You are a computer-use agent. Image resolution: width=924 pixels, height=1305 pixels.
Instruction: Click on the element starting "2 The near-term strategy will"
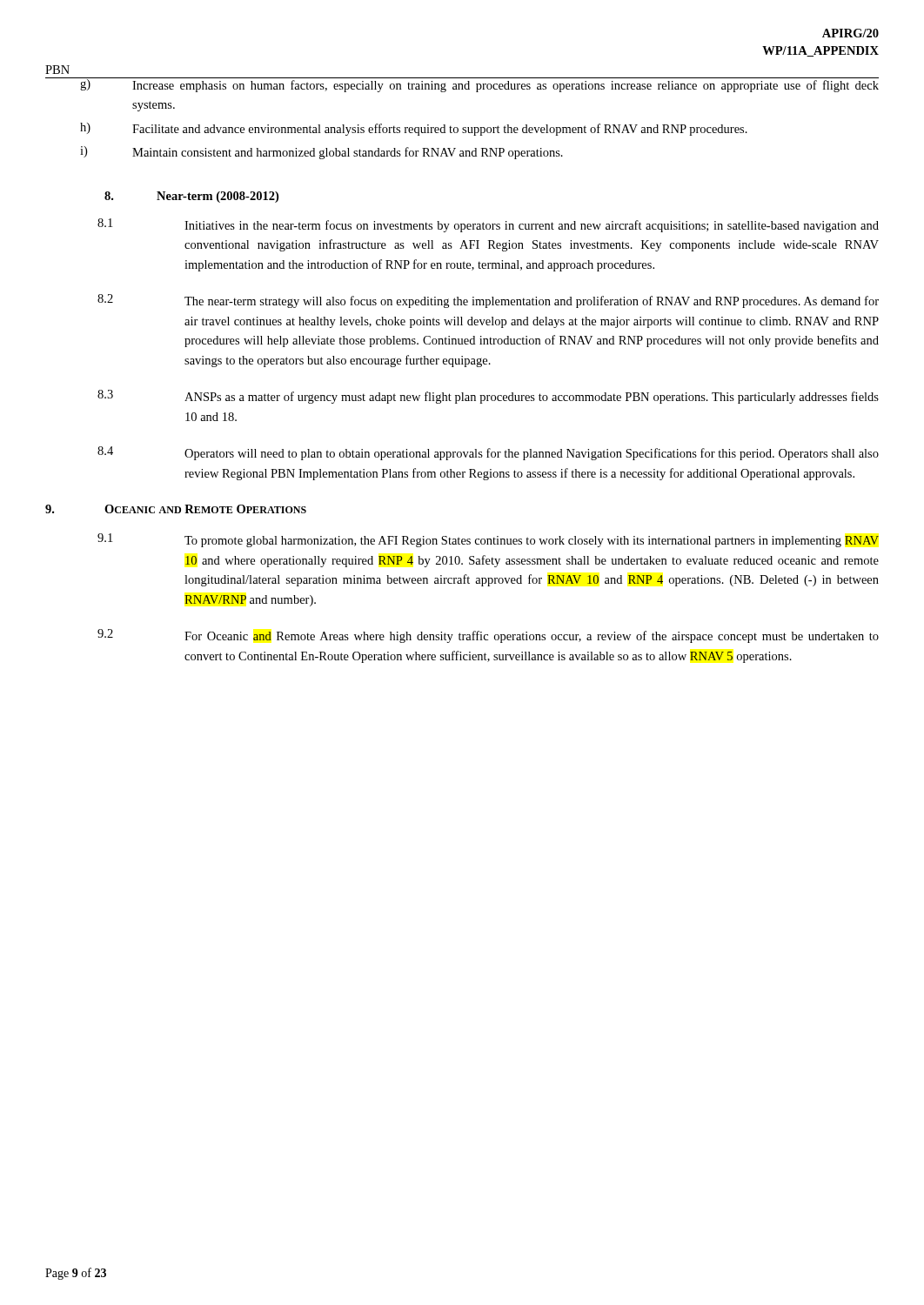point(462,331)
